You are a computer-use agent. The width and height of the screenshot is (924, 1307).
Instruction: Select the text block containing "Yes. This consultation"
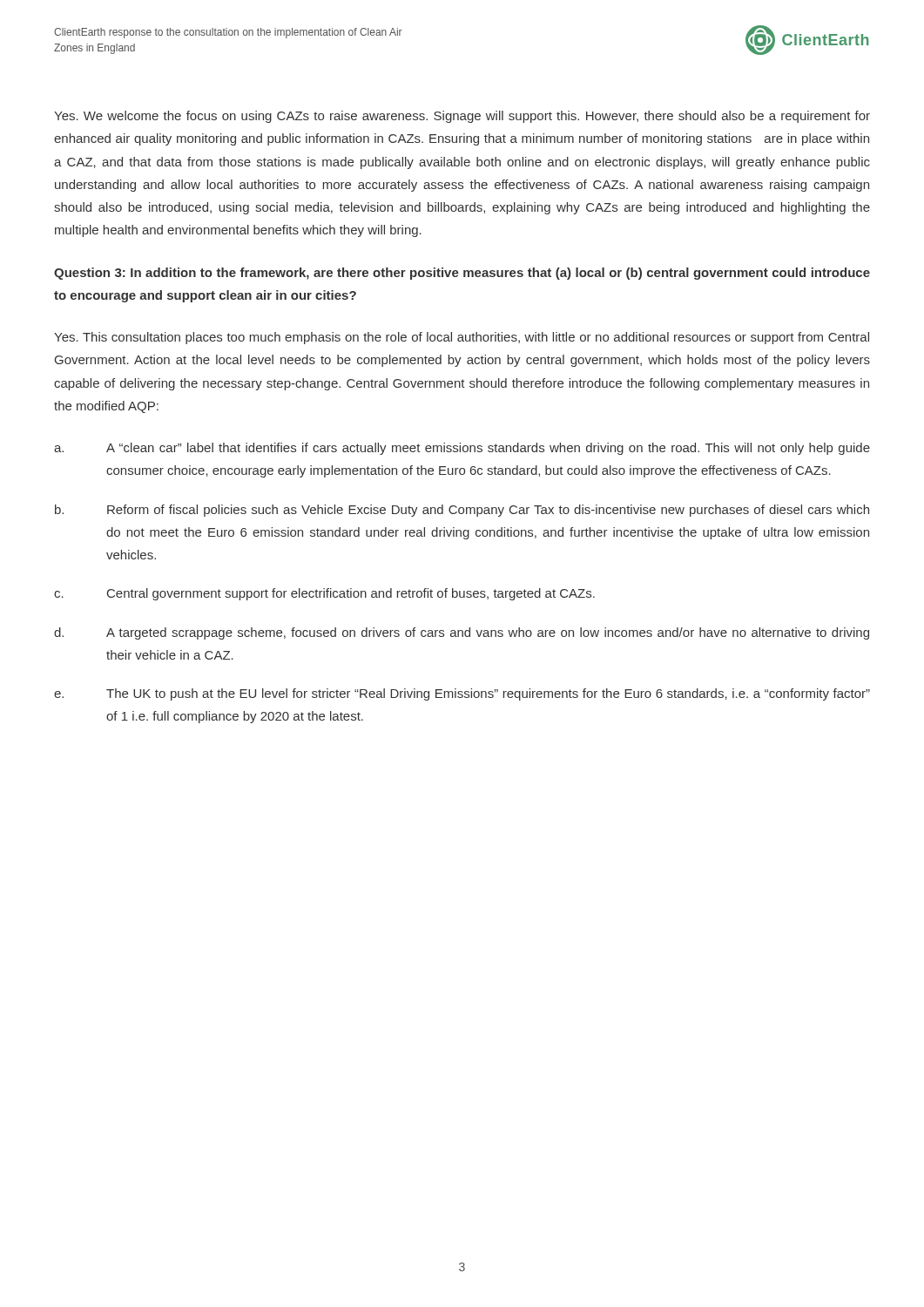pos(462,371)
